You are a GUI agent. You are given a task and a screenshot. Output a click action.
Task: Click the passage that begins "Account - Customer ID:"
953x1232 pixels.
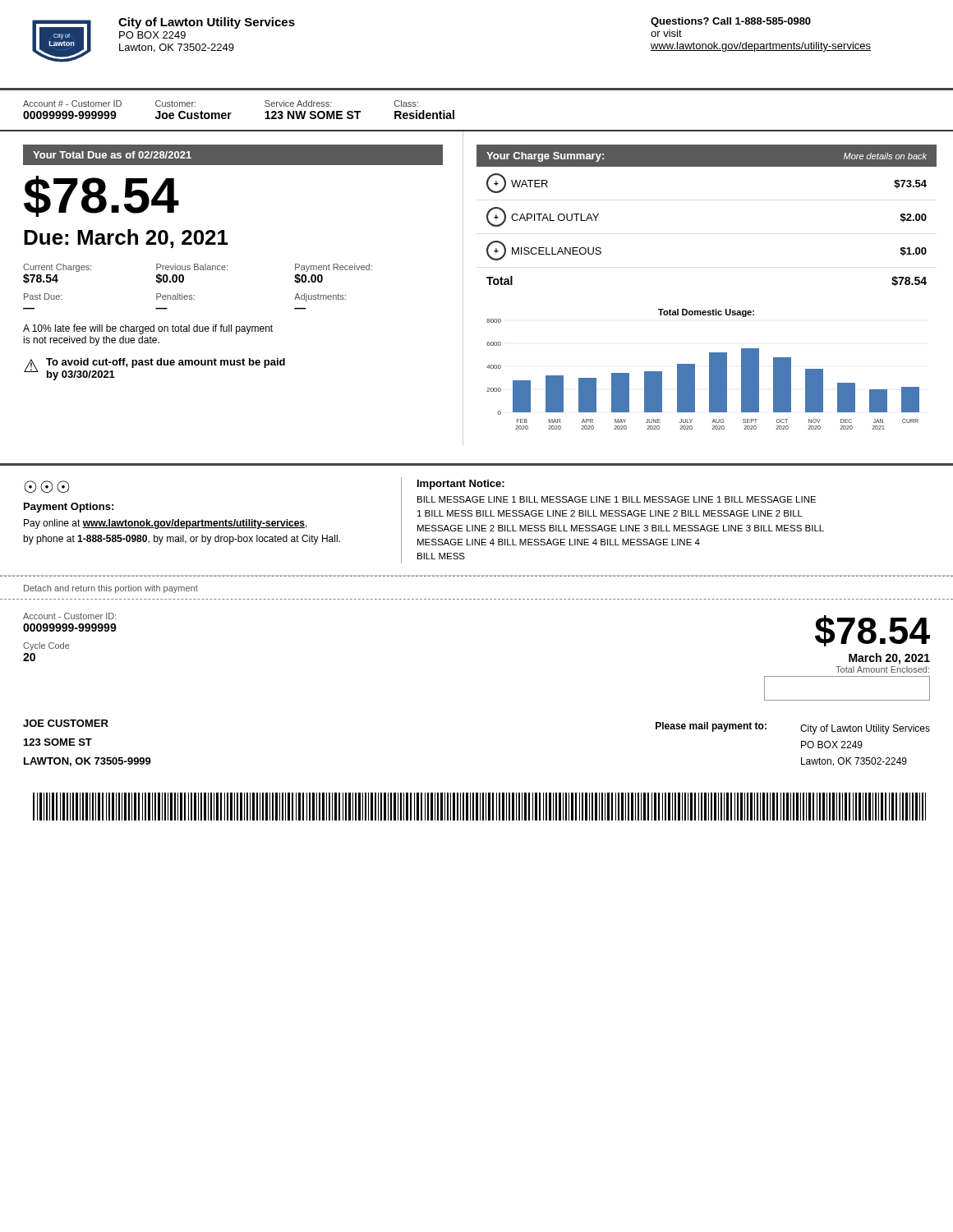70,616
